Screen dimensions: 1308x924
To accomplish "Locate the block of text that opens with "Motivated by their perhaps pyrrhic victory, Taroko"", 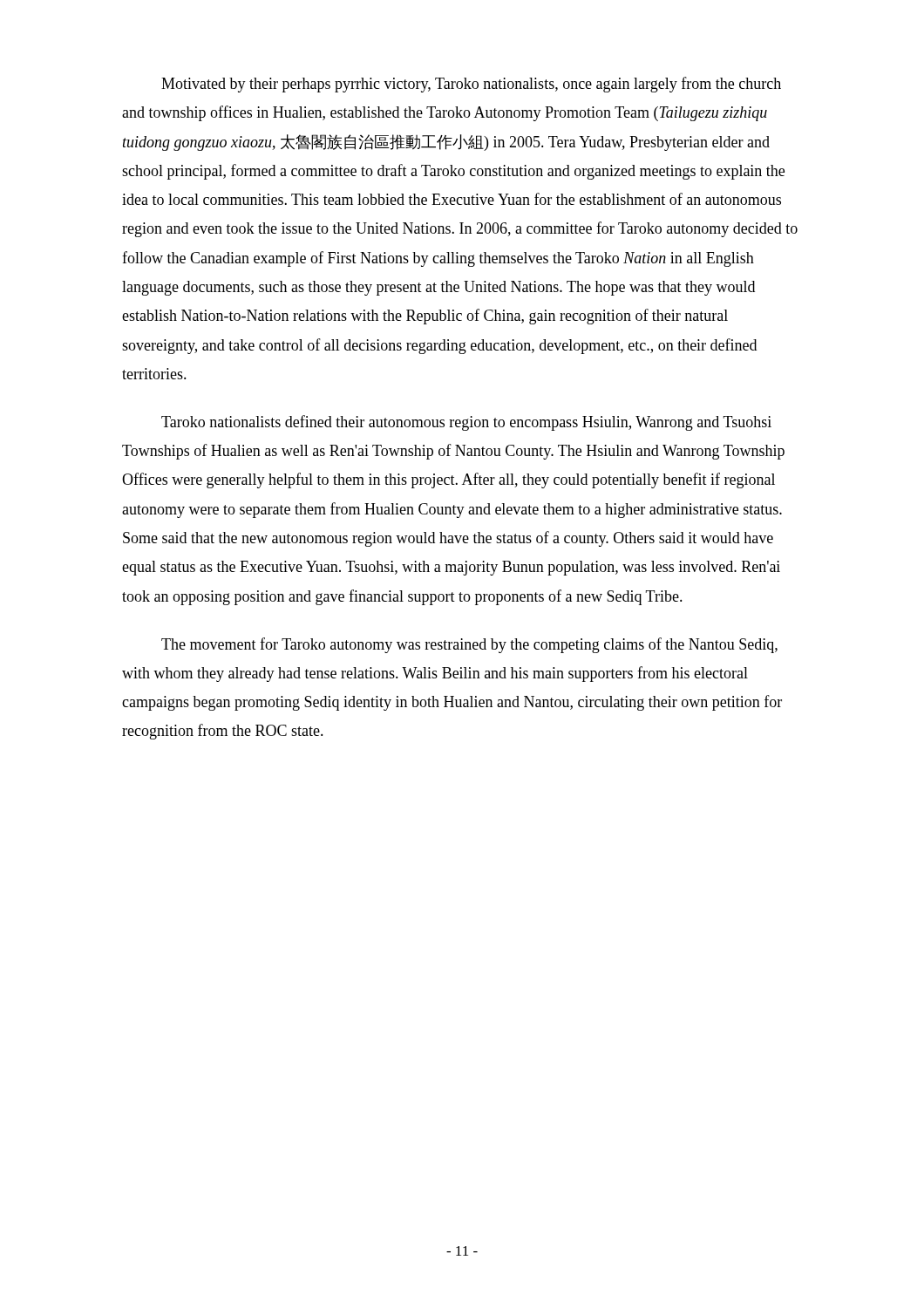I will point(462,229).
